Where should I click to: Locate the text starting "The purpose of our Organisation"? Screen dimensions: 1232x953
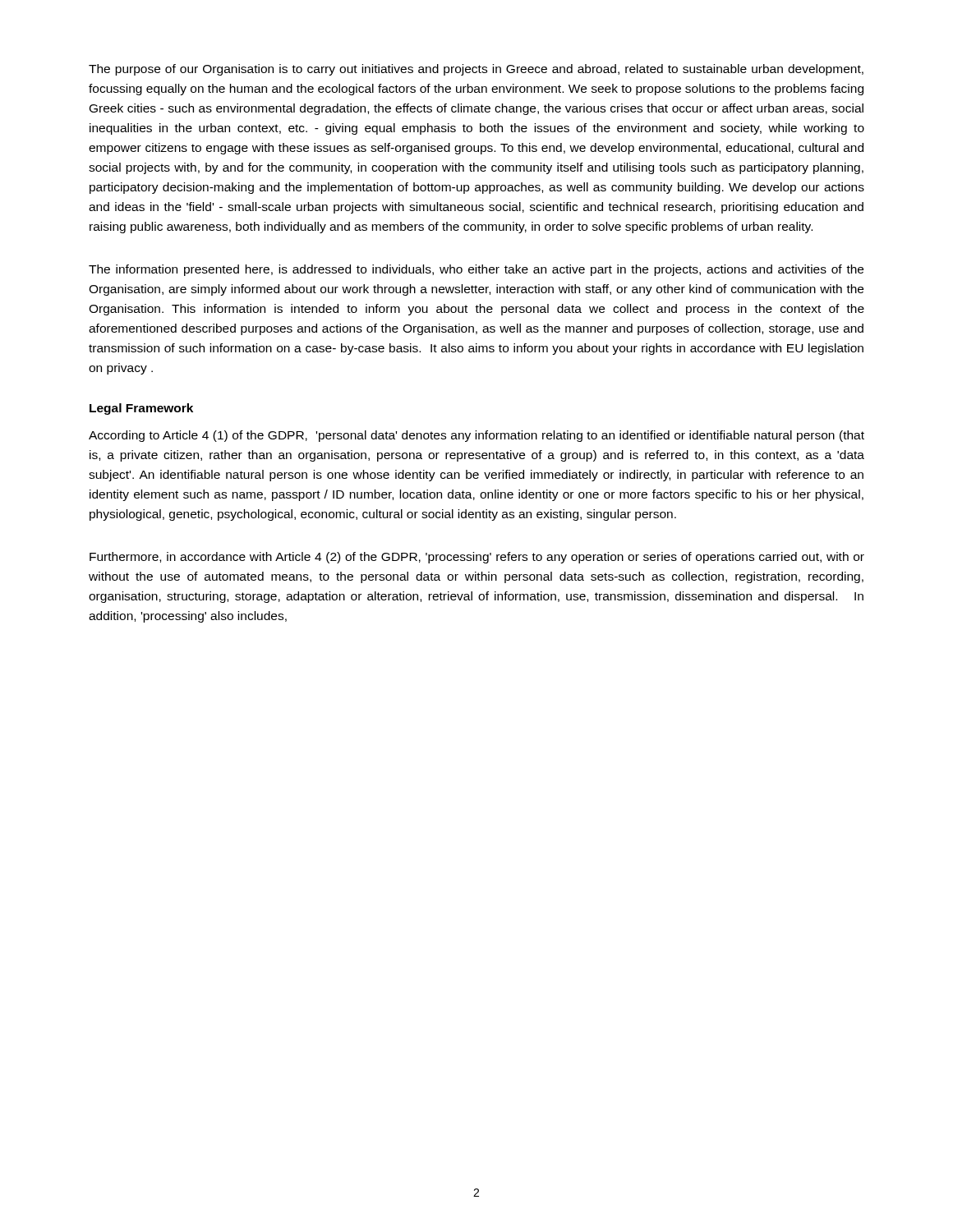pos(476,147)
